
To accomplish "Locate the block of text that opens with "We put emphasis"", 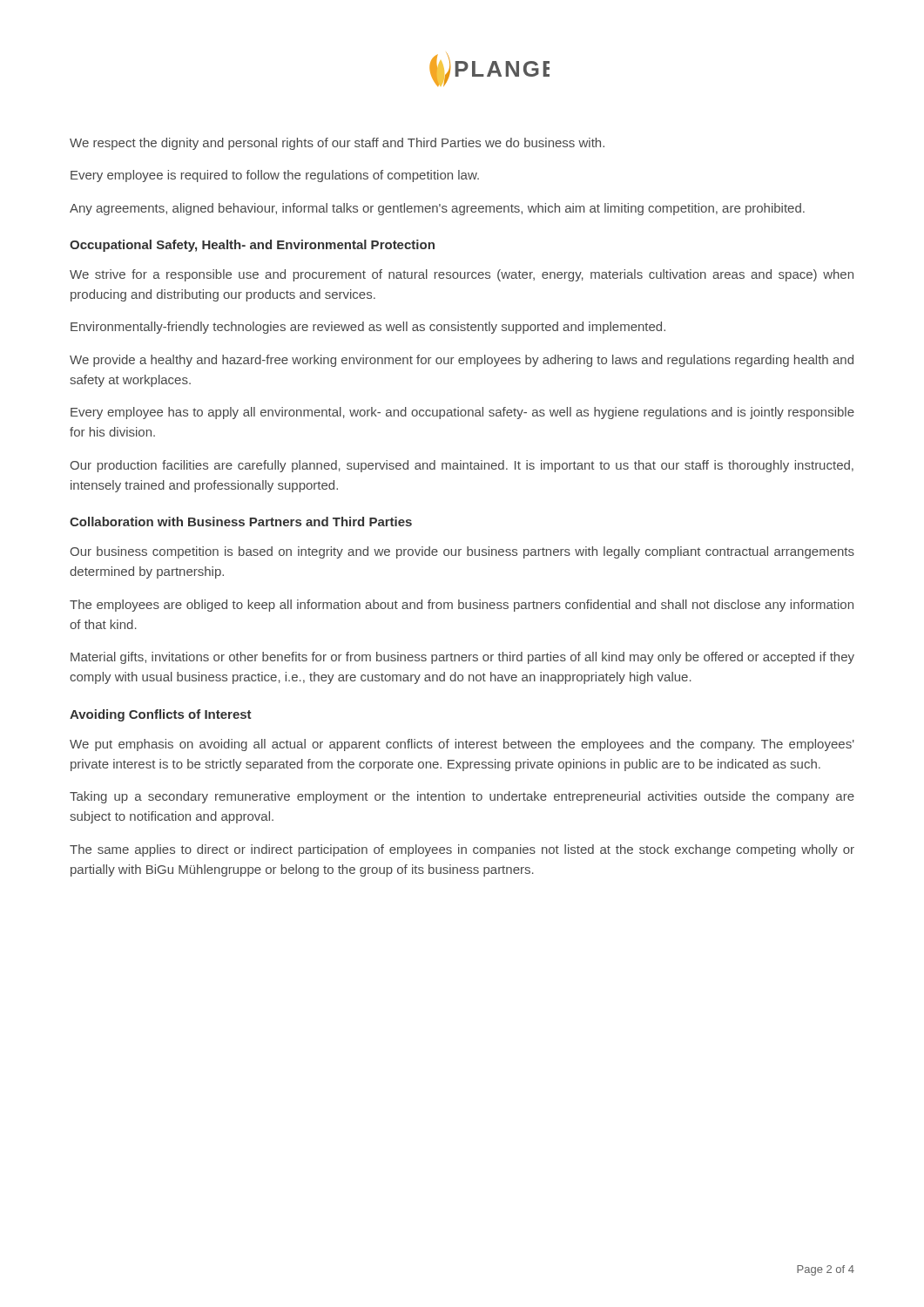I will point(462,753).
